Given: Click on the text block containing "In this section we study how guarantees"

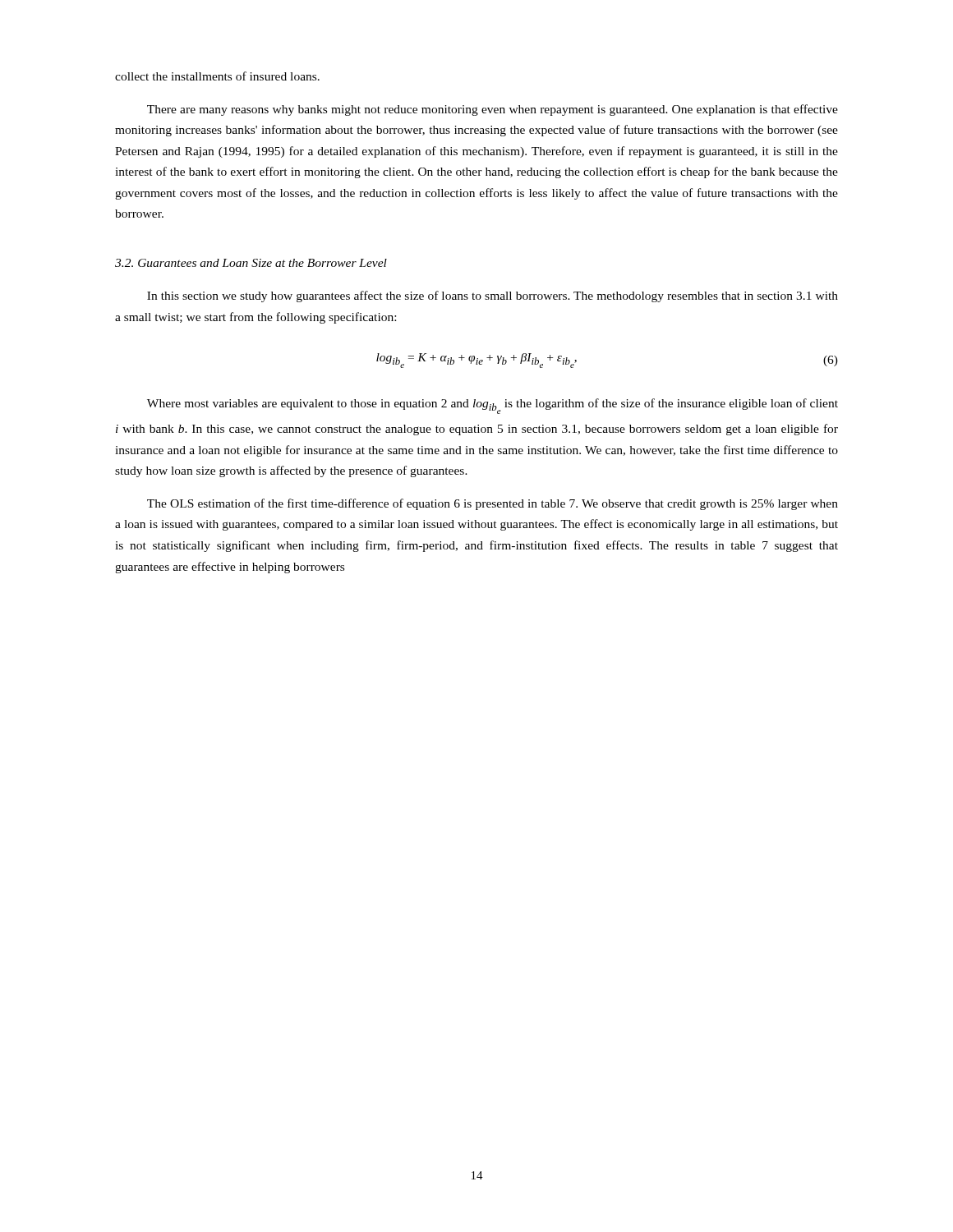Looking at the screenshot, I should click(476, 306).
